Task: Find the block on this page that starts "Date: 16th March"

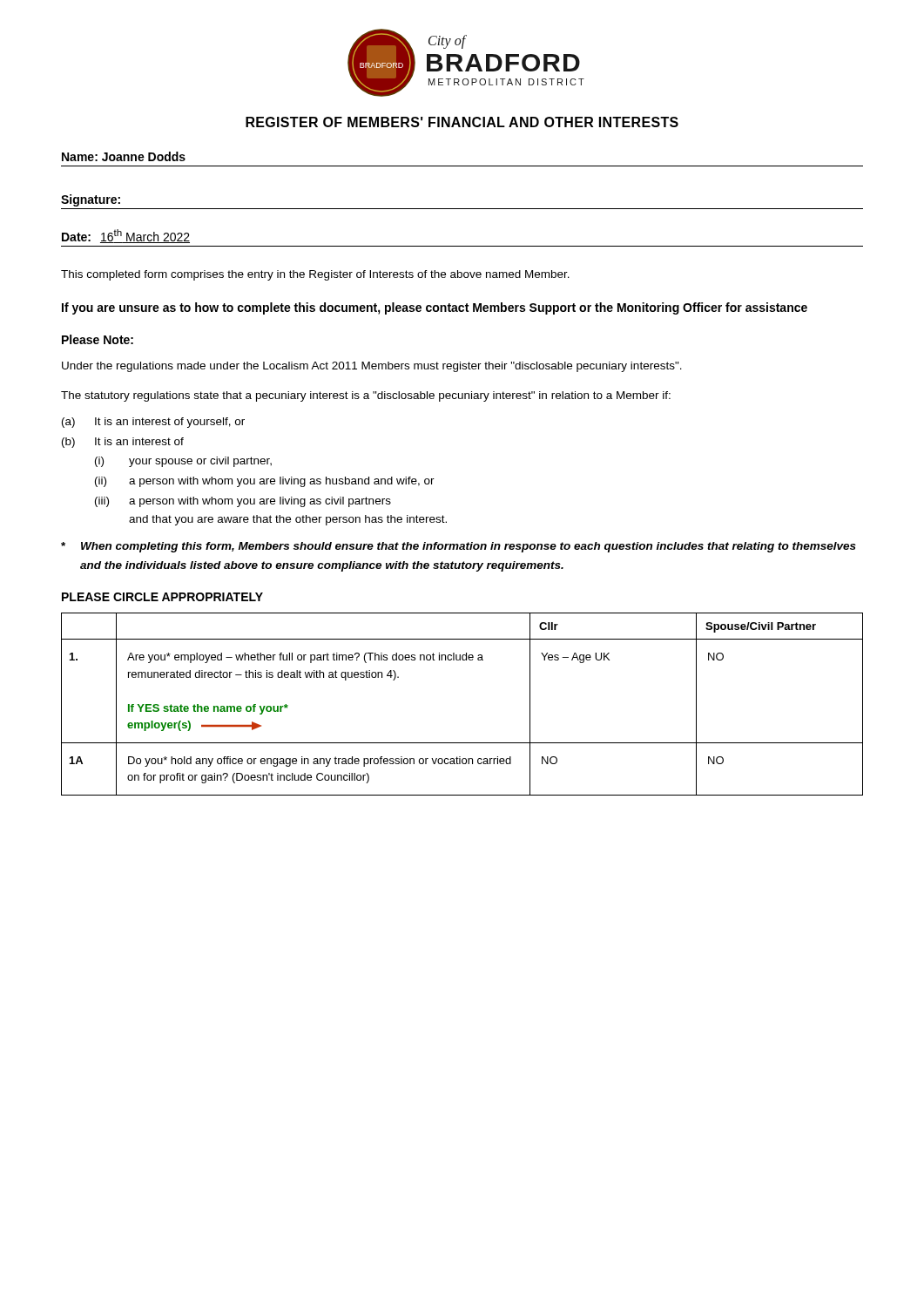Action: click(x=462, y=235)
